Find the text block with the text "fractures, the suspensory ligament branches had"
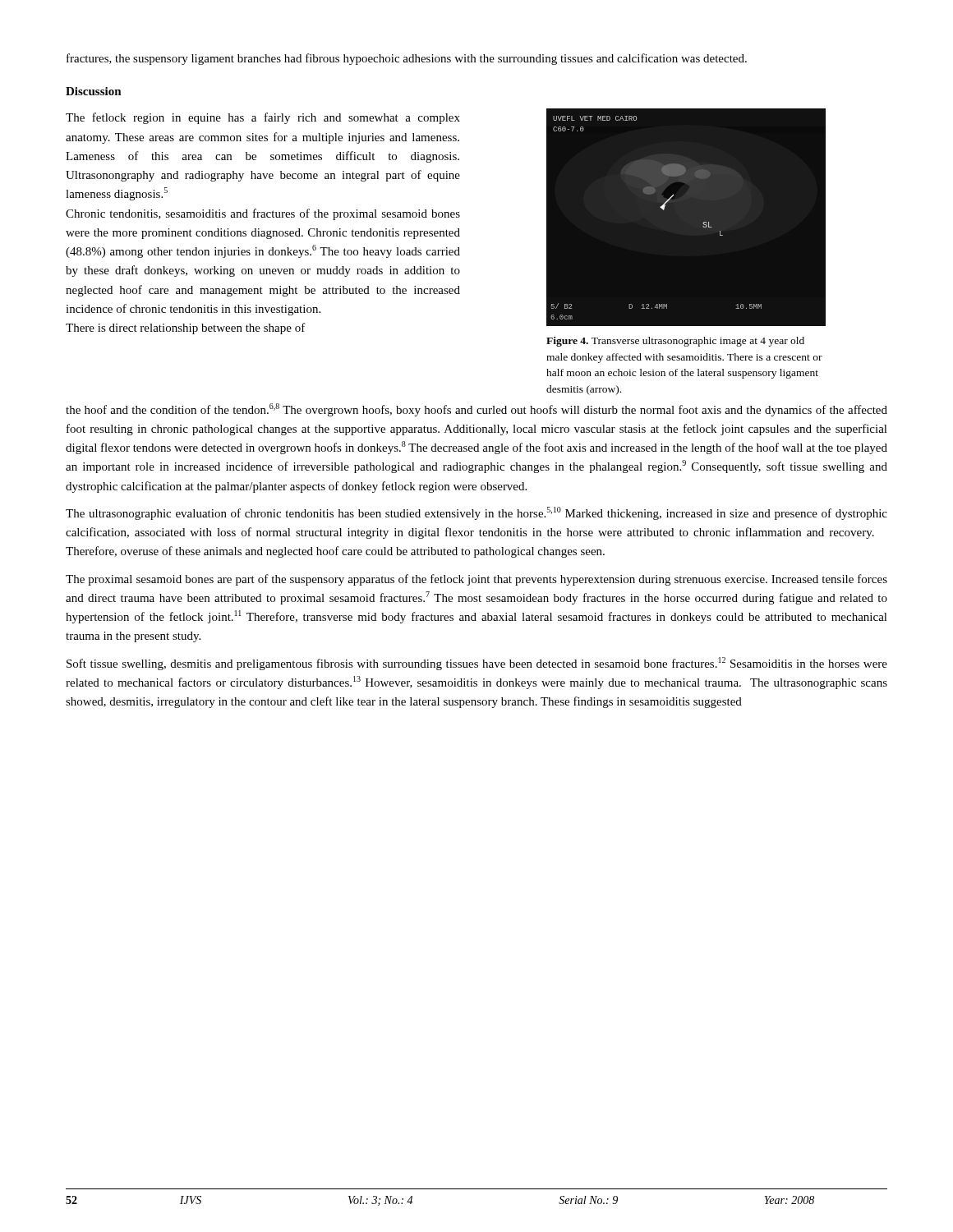Viewport: 953px width, 1232px height. coord(407,58)
